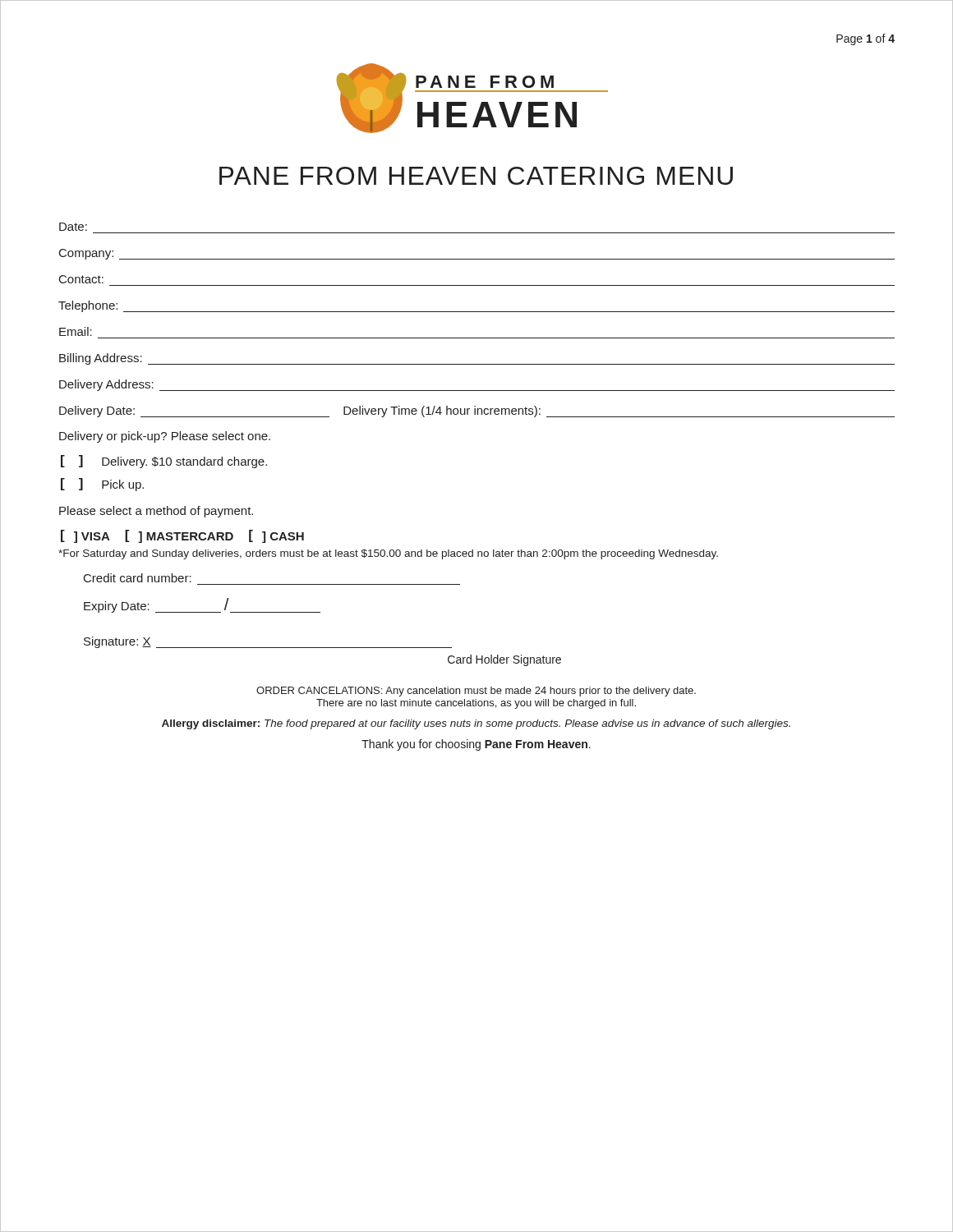This screenshot has height=1232, width=953.
Task: Where does it say "Signature: X Card Holder Signature"?
Action: (489, 649)
